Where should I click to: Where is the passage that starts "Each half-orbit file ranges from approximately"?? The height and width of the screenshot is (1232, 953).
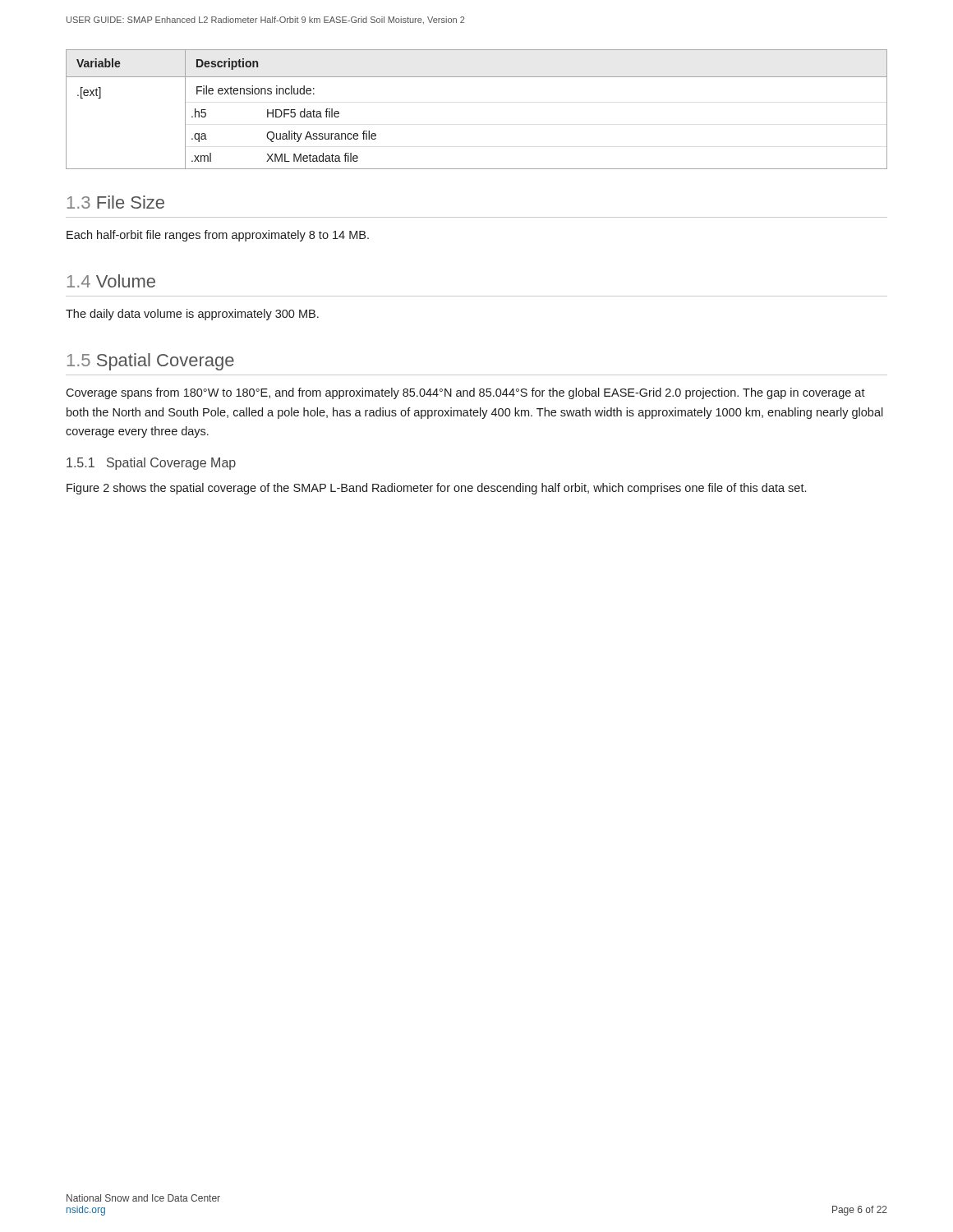pyautogui.click(x=218, y=235)
